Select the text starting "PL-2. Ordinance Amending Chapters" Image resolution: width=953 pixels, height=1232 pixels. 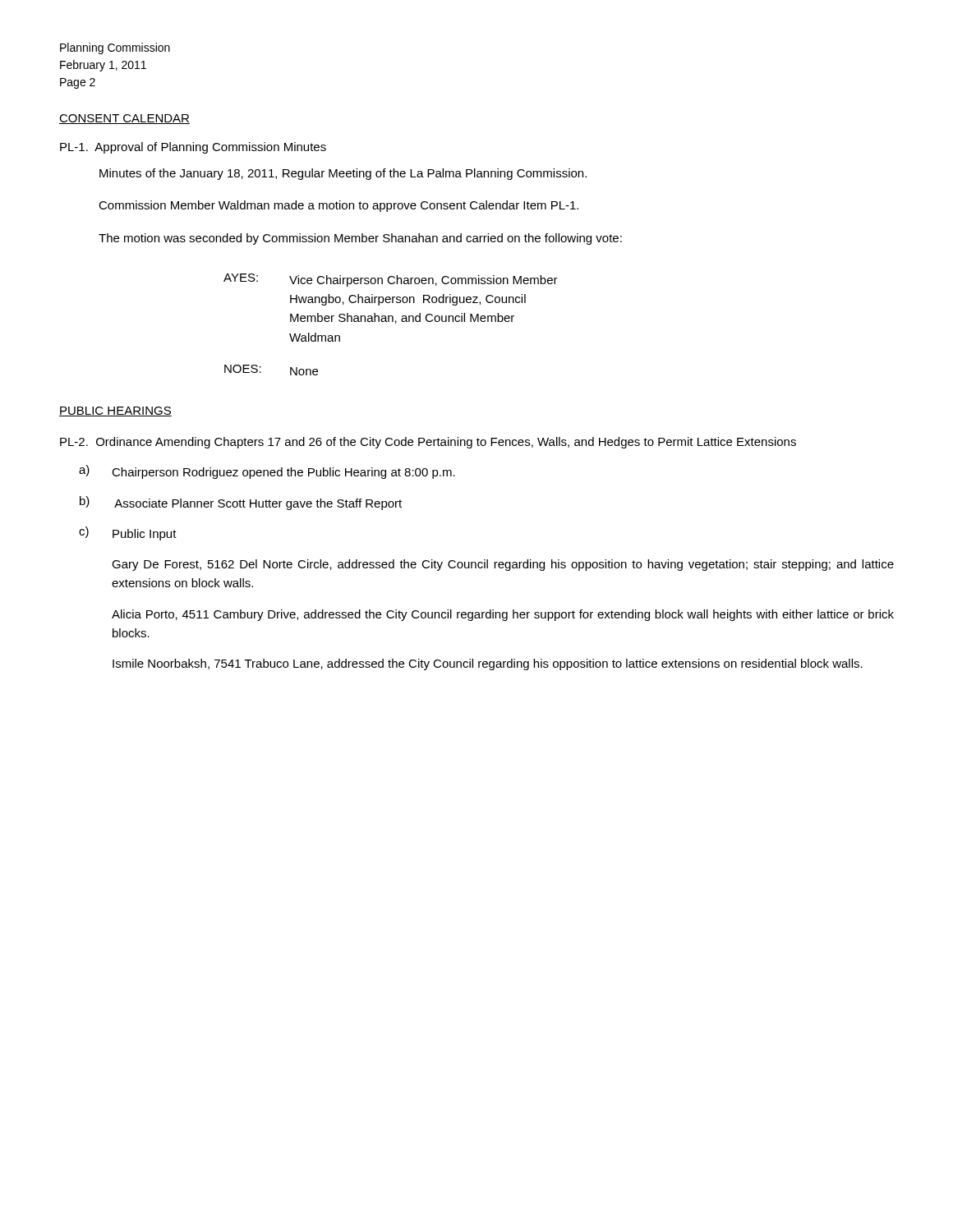pyautogui.click(x=428, y=441)
